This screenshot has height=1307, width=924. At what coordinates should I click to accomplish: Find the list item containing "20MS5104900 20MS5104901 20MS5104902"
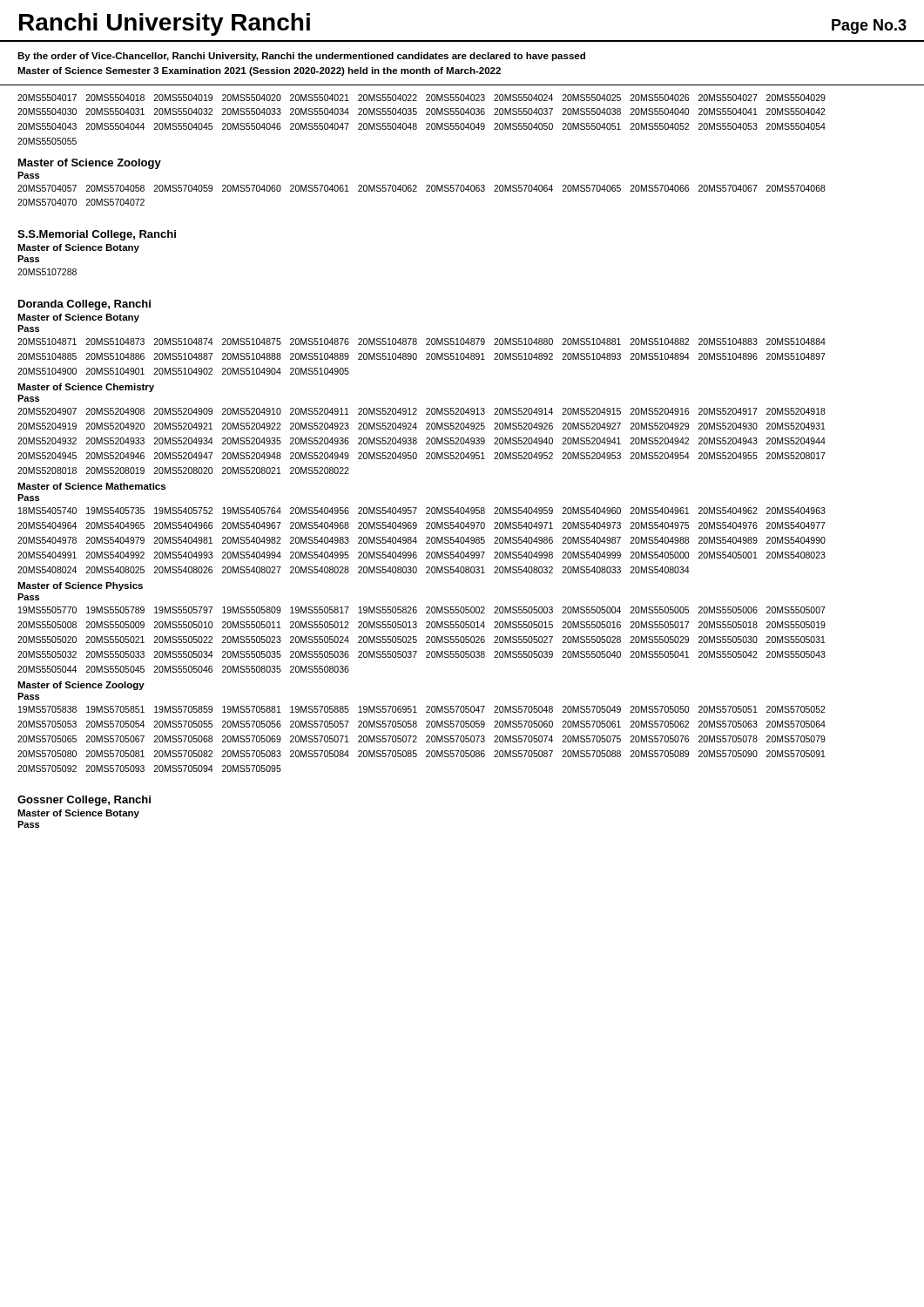pos(183,371)
